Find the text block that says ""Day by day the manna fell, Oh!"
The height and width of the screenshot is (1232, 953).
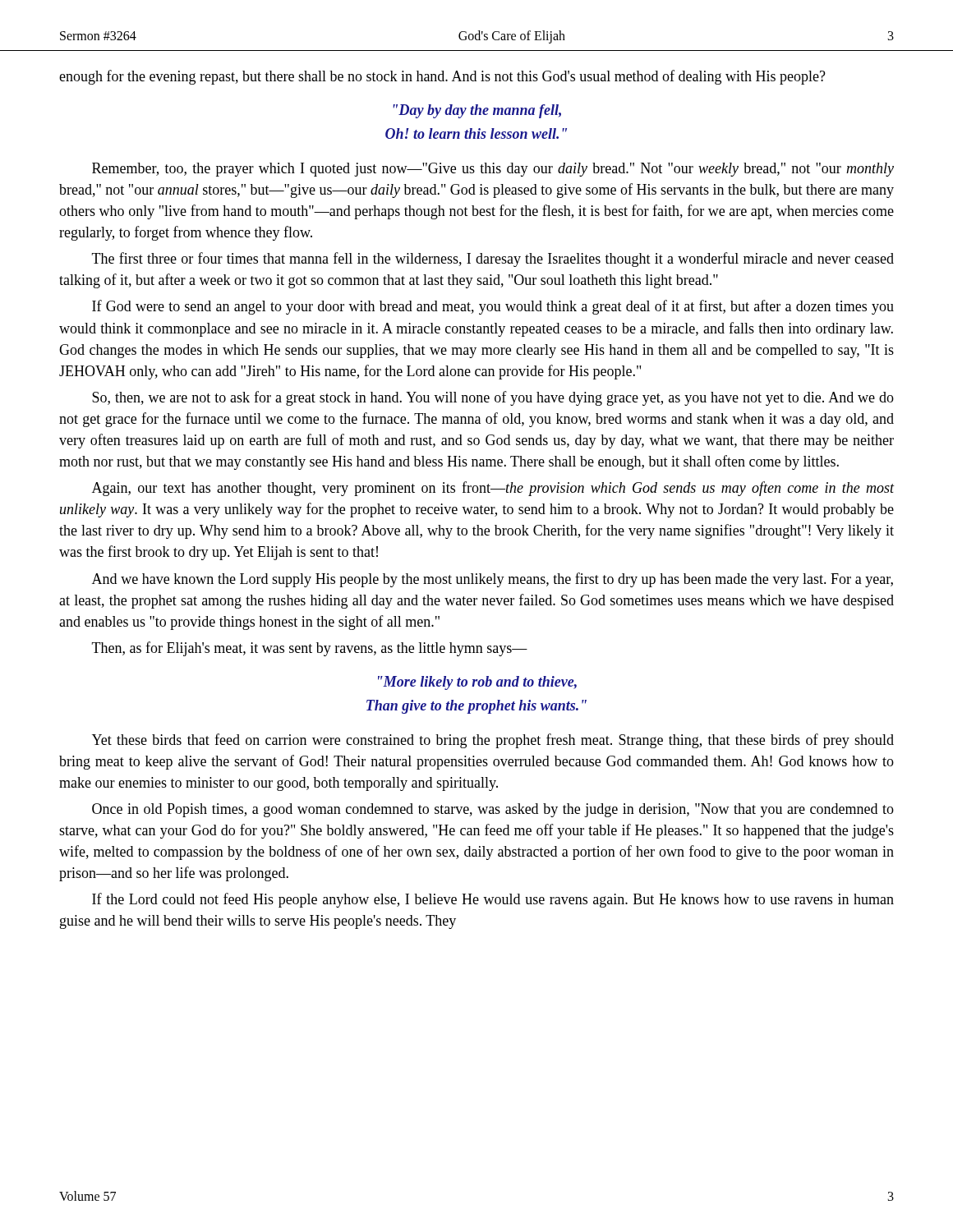[x=476, y=122]
